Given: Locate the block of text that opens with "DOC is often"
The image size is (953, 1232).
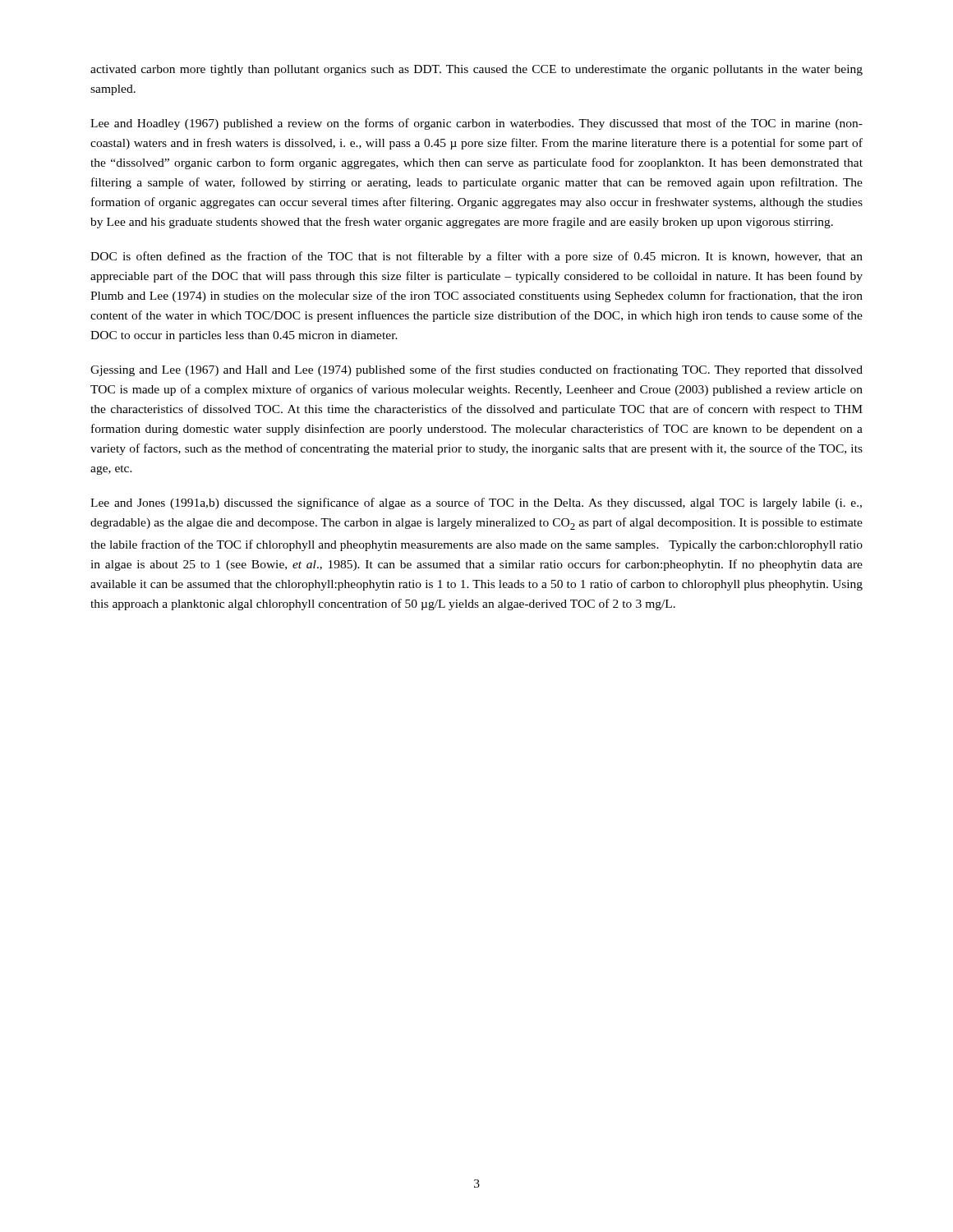Looking at the screenshot, I should point(476,295).
